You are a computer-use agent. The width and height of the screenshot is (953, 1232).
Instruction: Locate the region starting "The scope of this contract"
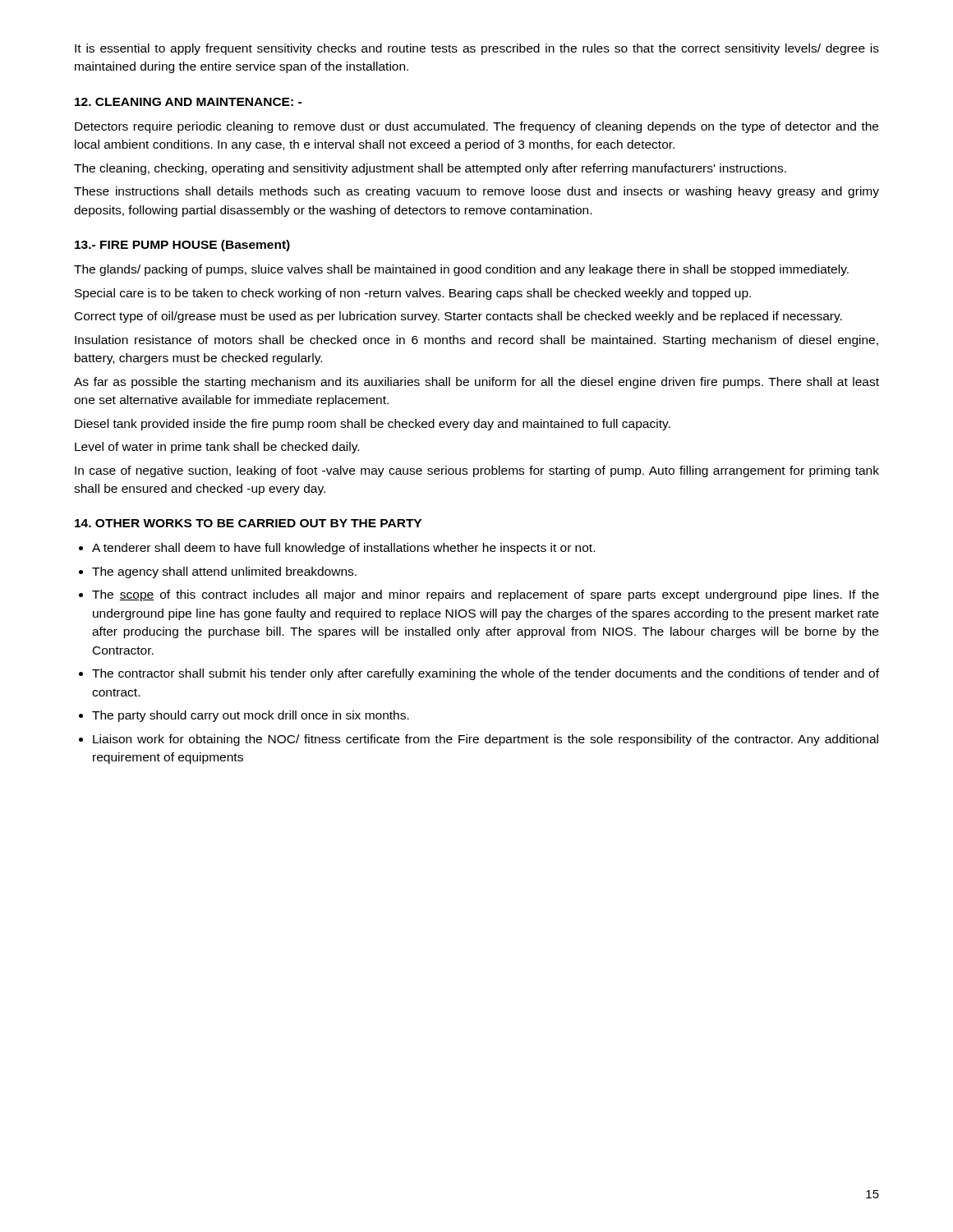pyautogui.click(x=486, y=622)
